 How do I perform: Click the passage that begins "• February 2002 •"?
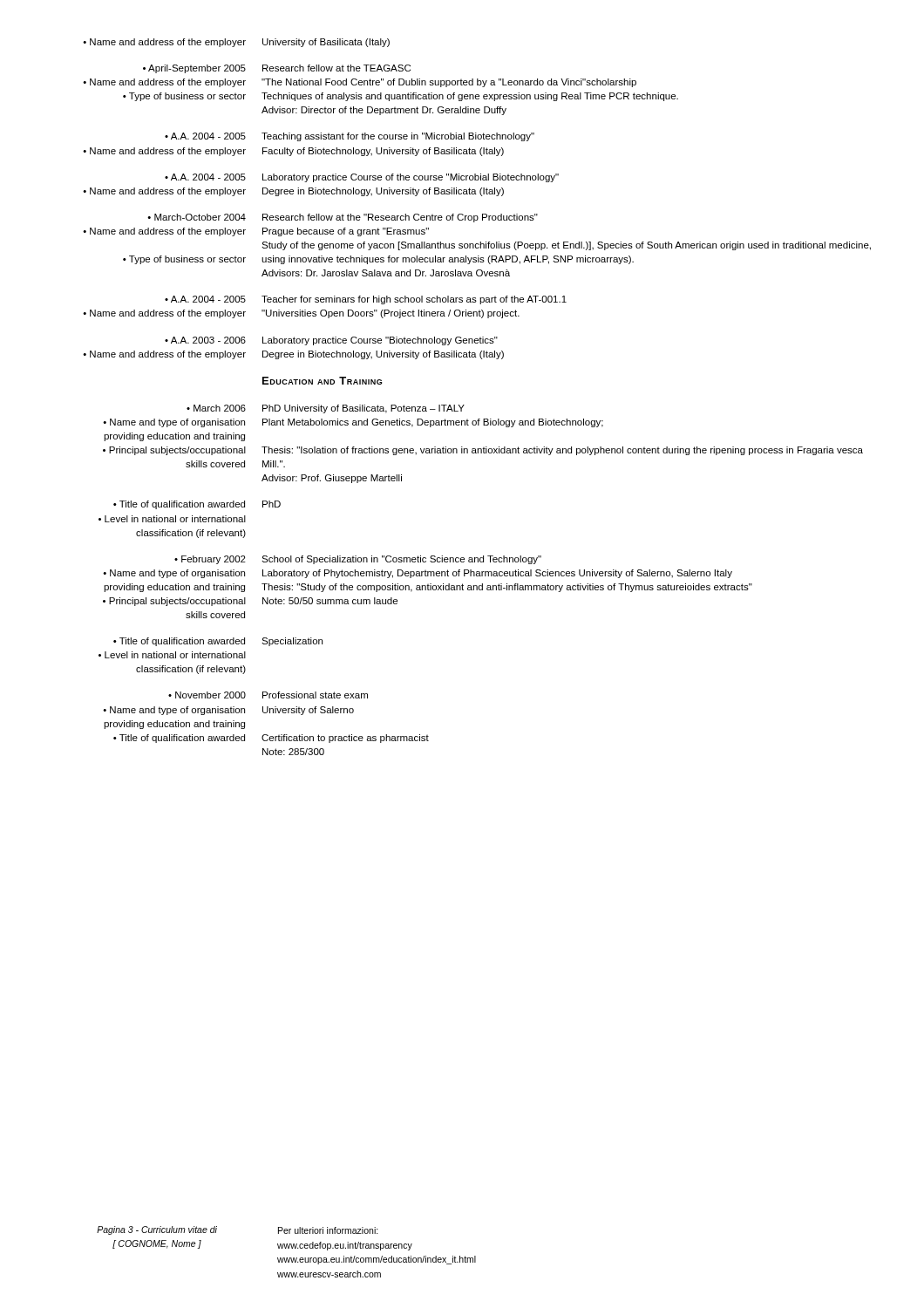(x=462, y=587)
